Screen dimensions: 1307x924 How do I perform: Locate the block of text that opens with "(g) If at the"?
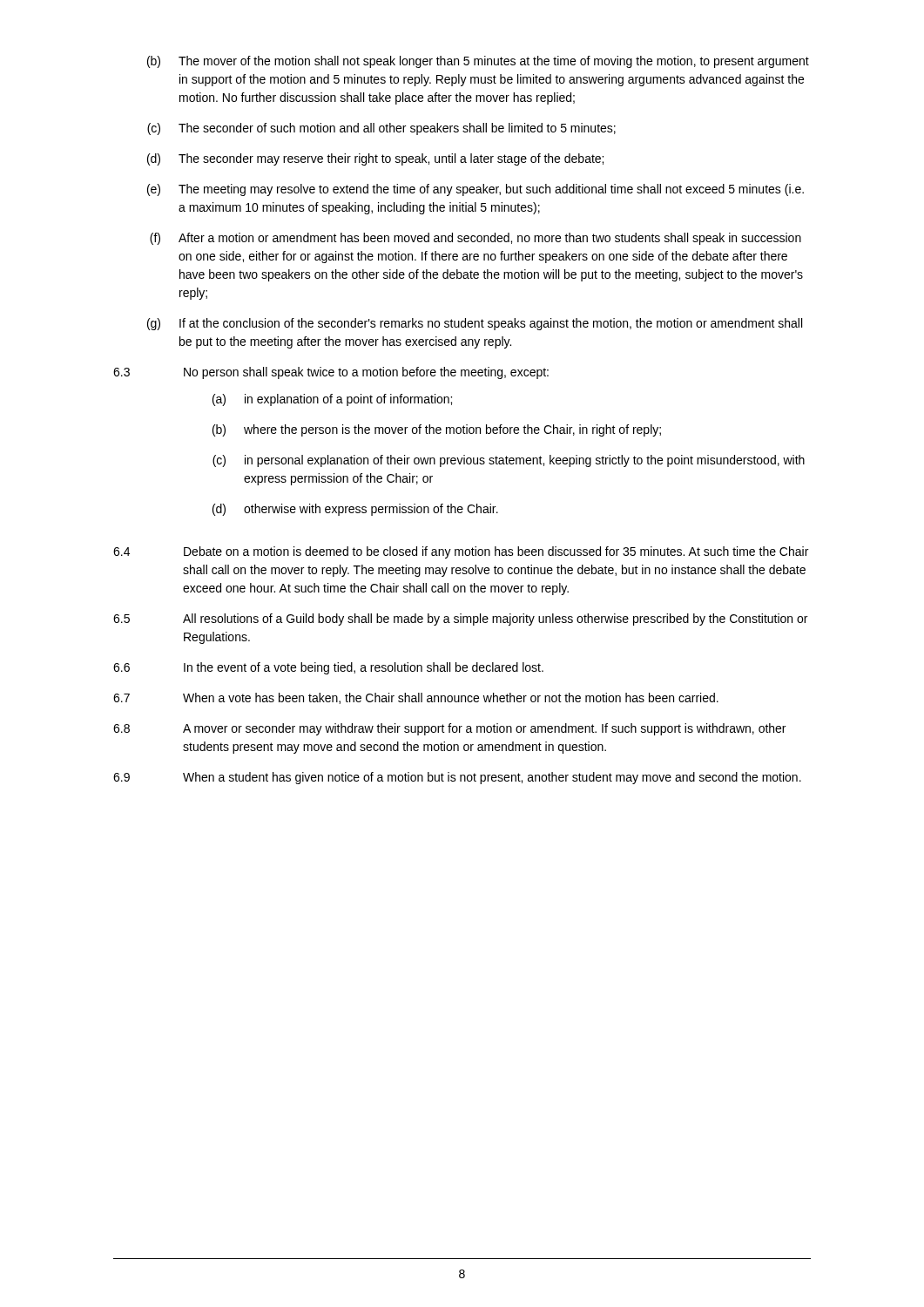(462, 333)
